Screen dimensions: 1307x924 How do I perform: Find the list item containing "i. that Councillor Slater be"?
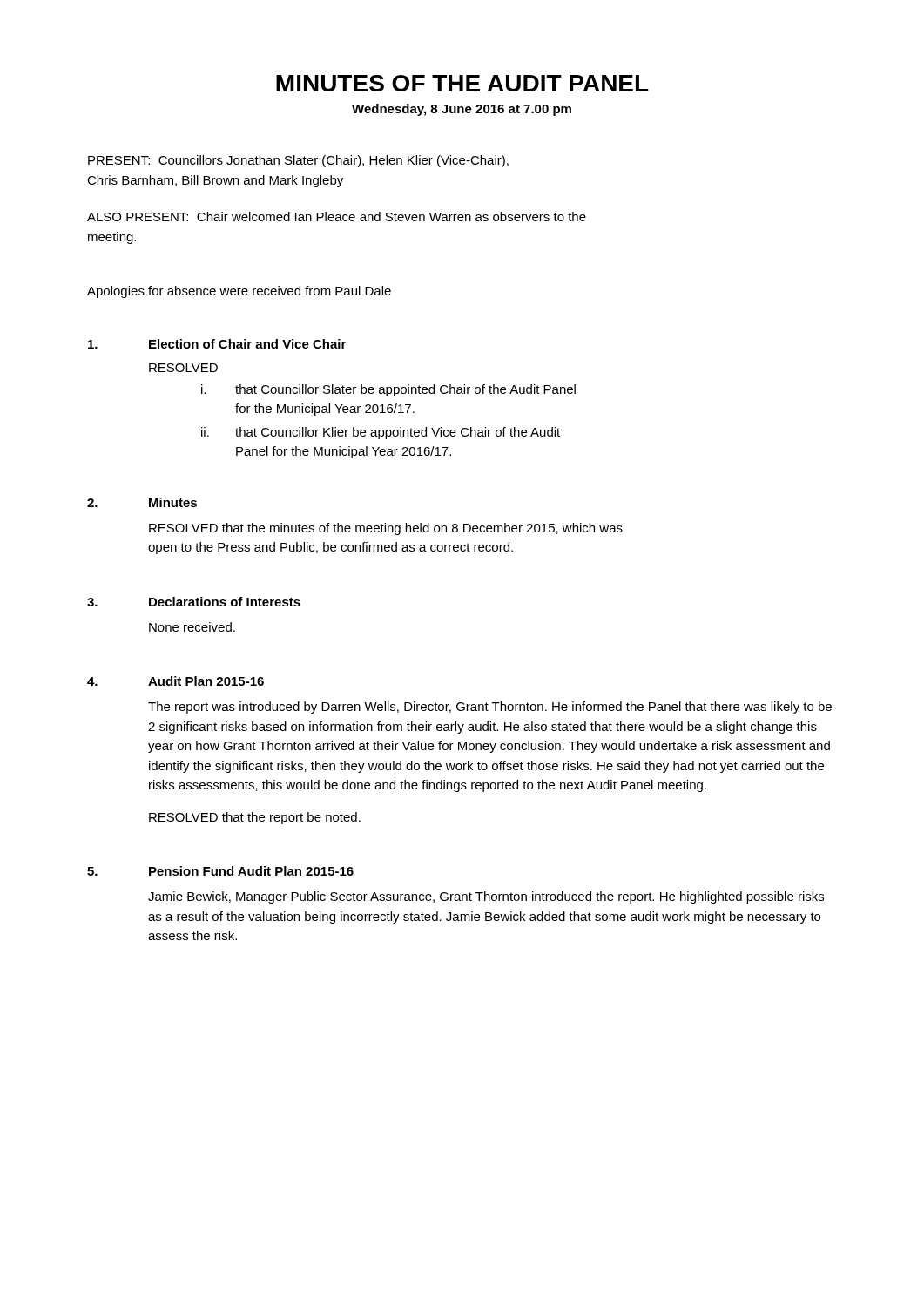519,399
